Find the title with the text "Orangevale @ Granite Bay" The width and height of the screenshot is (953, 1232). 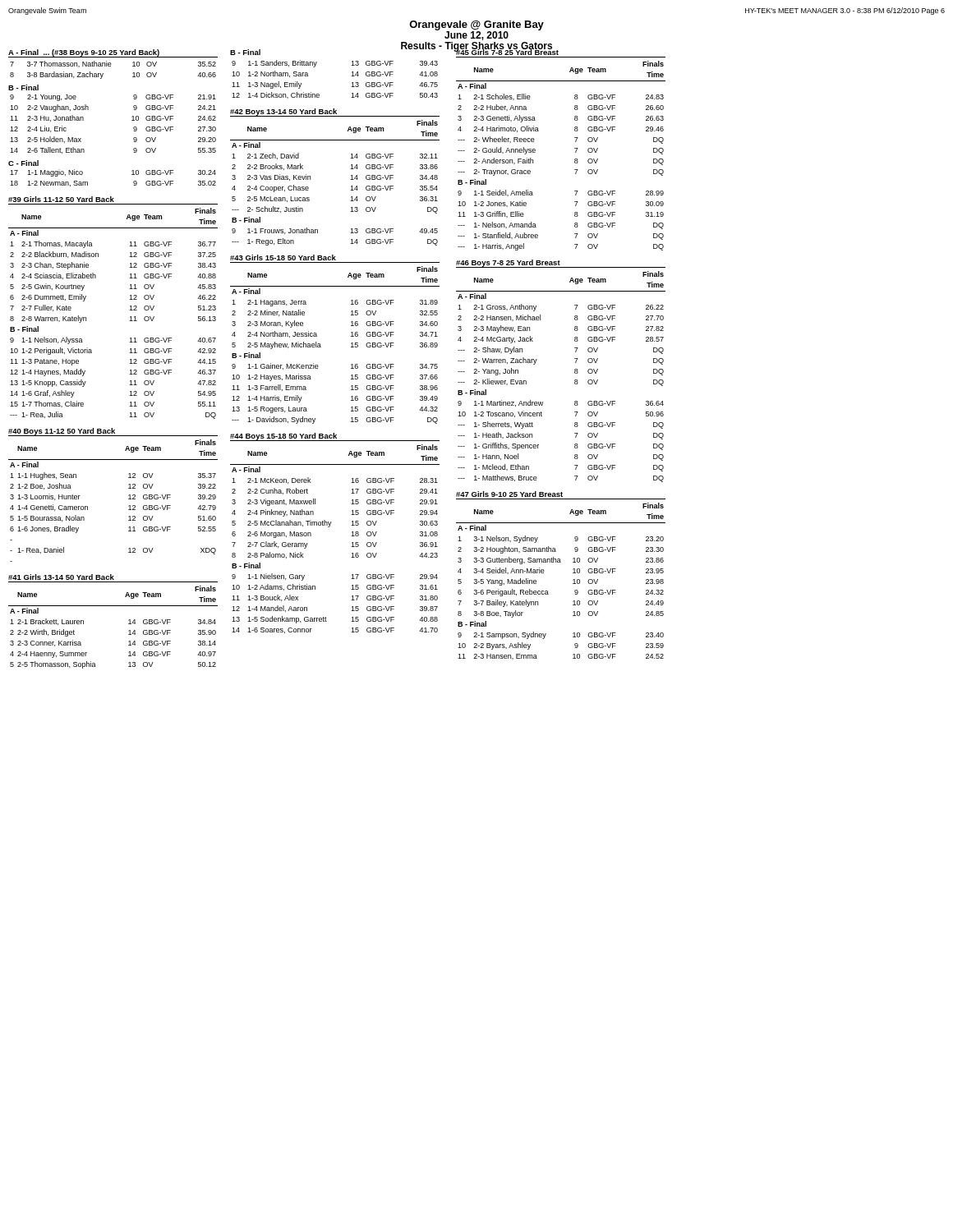476,24
